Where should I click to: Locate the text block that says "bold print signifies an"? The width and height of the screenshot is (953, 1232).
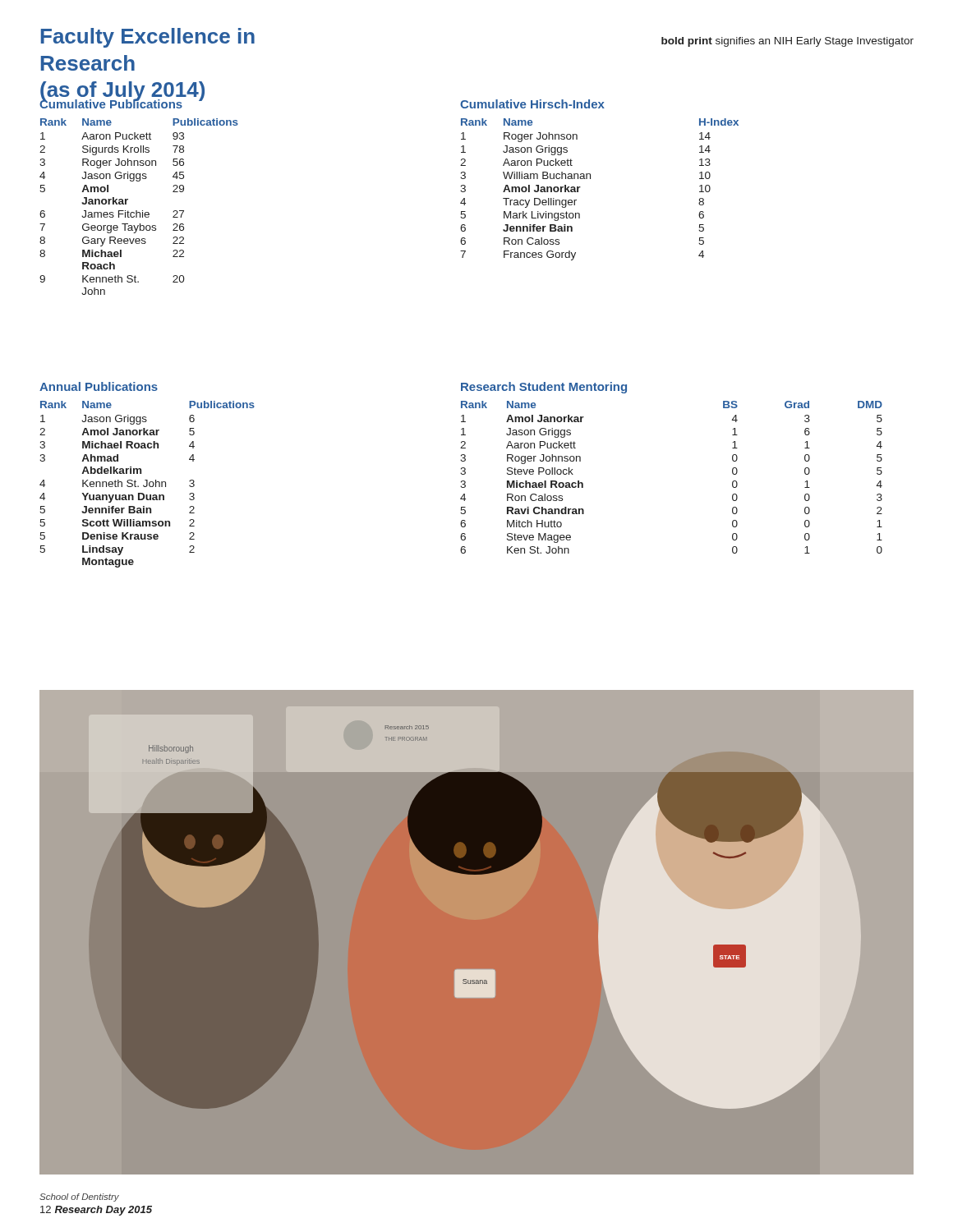tap(787, 41)
